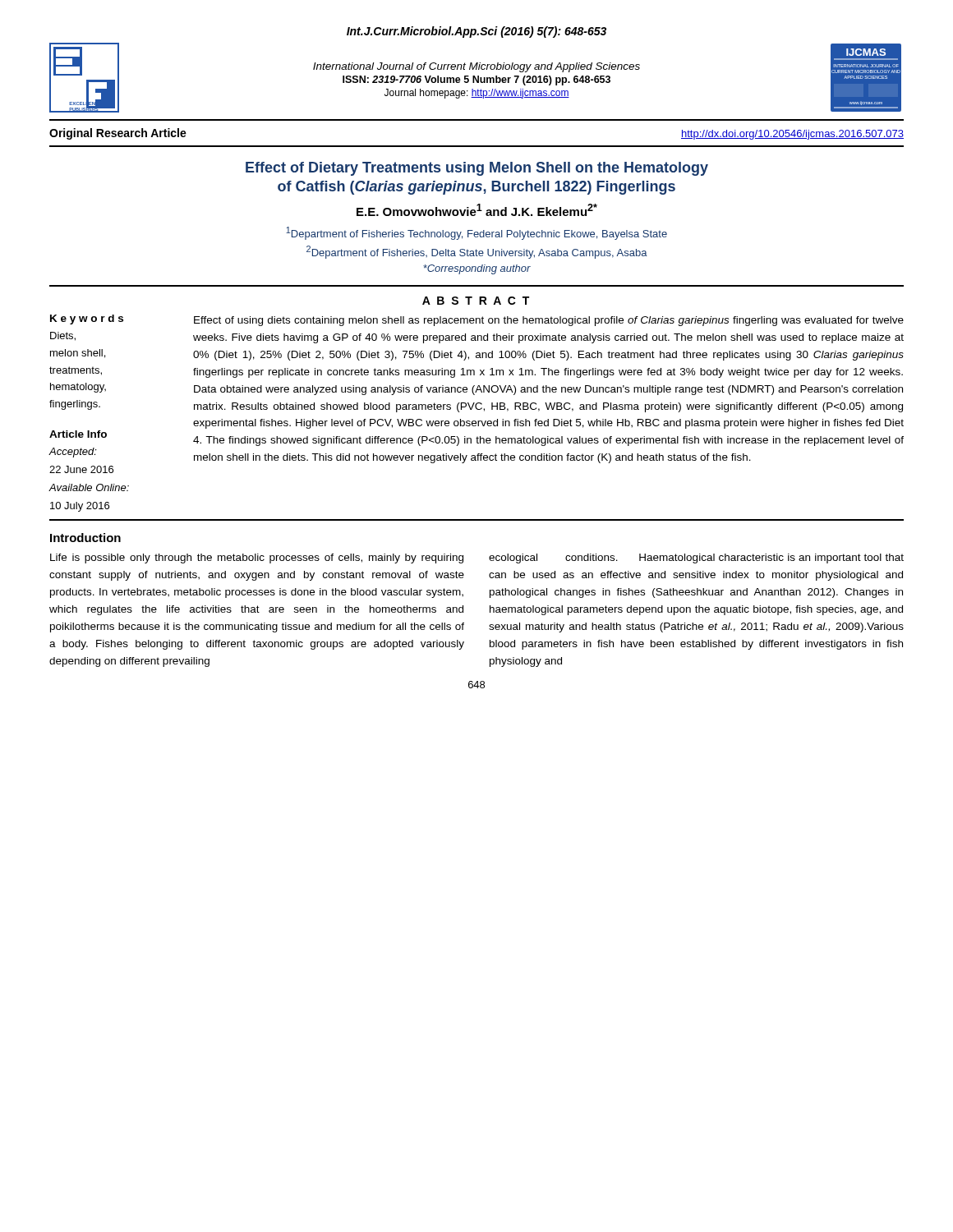The image size is (953, 1232).
Task: Where is the passage that starts "Effect of using diets containing melon shell"?
Action: point(548,389)
